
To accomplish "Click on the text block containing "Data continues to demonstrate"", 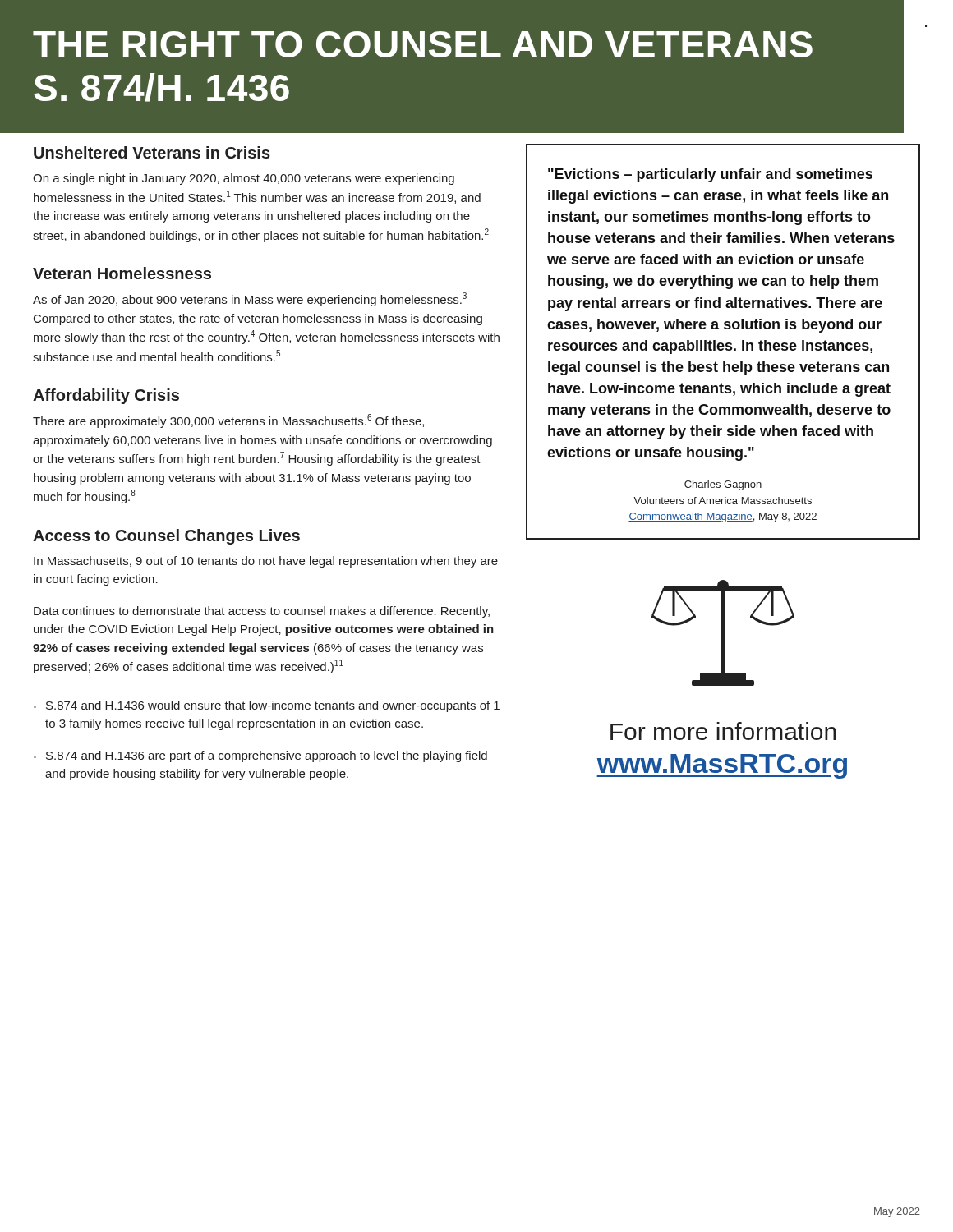I will 267,639.
